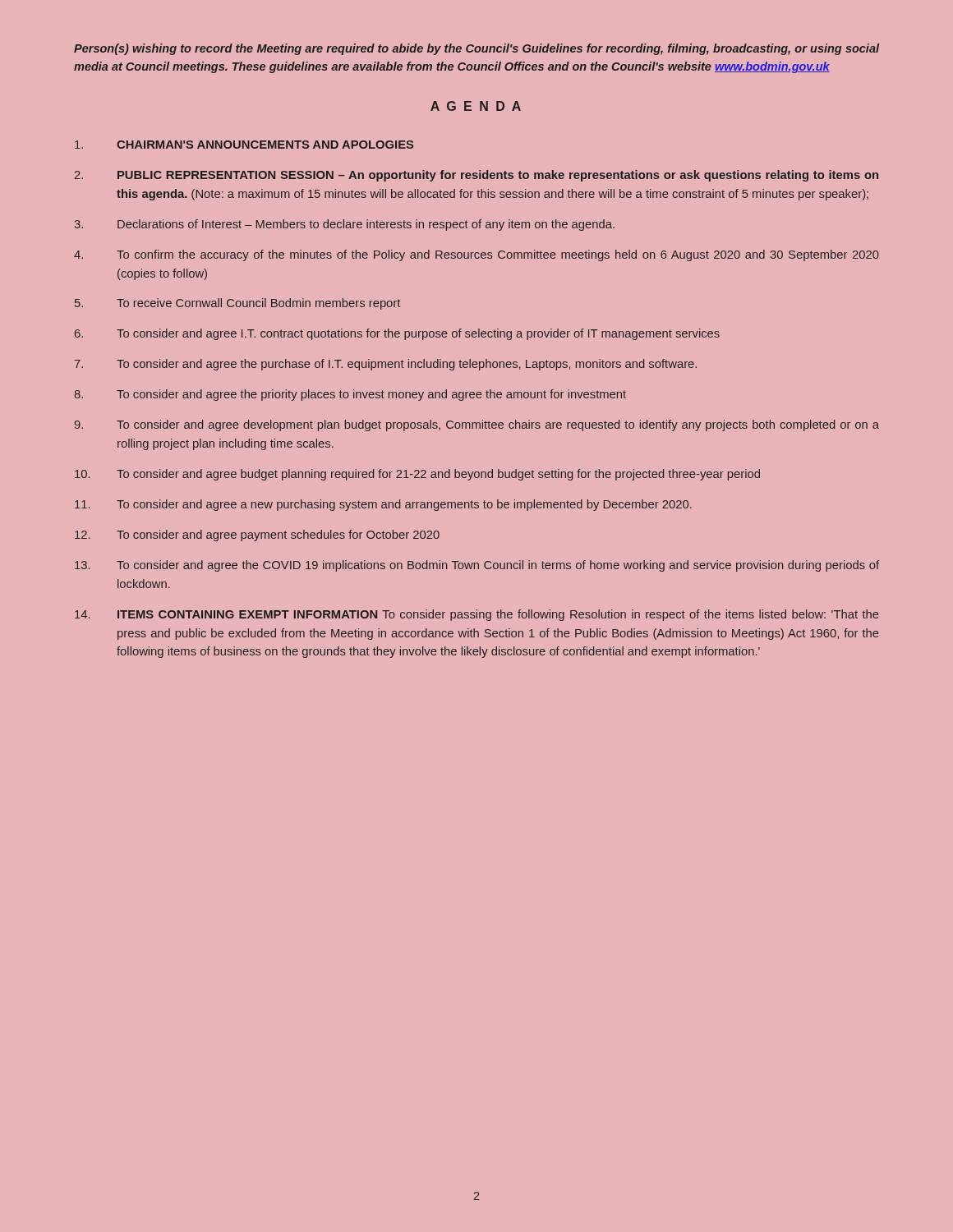Where is the passage that starts "CHAIRMAN'S ANNOUNCEMENTS AND"?

tap(244, 145)
